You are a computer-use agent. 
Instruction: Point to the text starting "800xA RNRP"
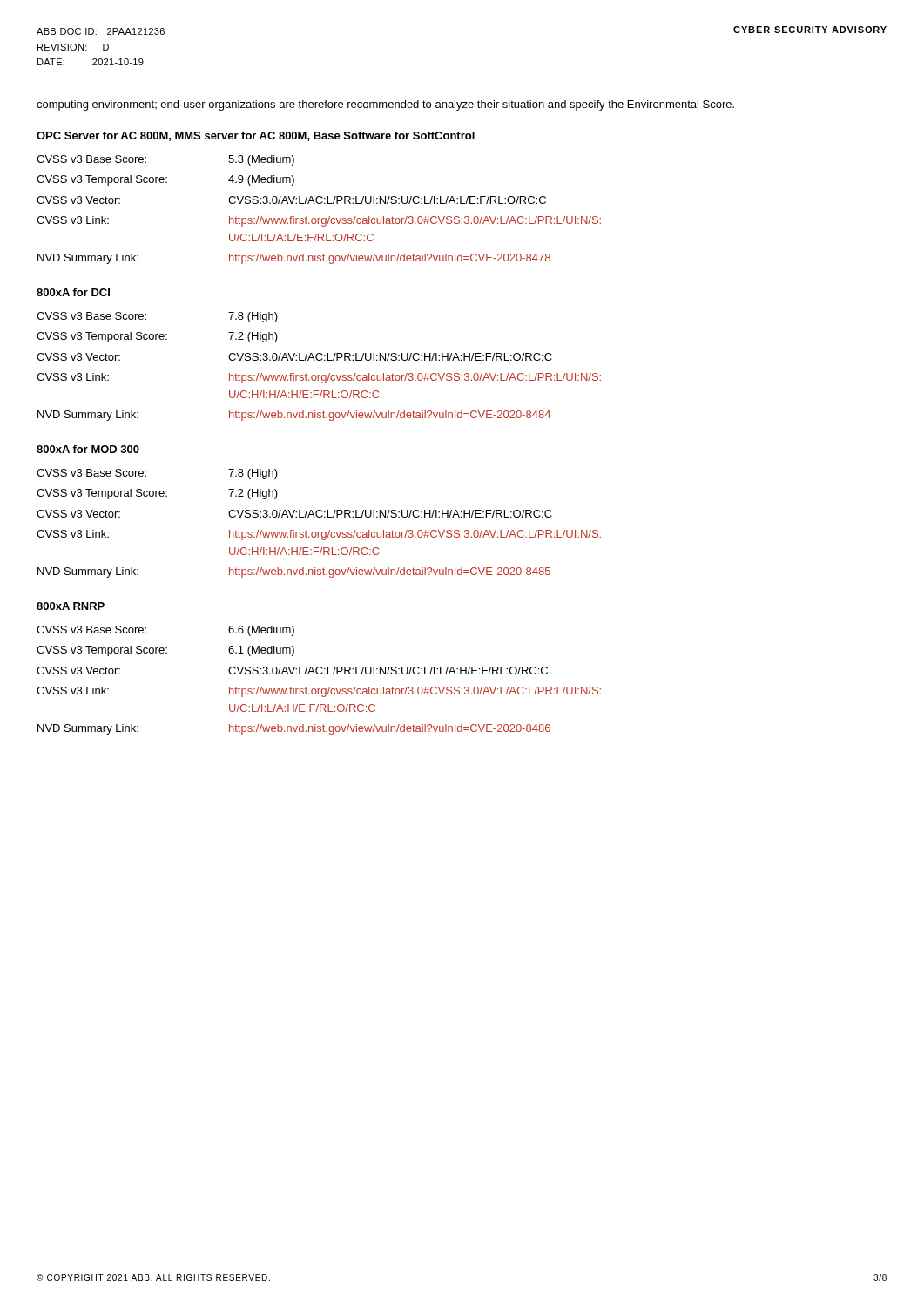point(71,606)
